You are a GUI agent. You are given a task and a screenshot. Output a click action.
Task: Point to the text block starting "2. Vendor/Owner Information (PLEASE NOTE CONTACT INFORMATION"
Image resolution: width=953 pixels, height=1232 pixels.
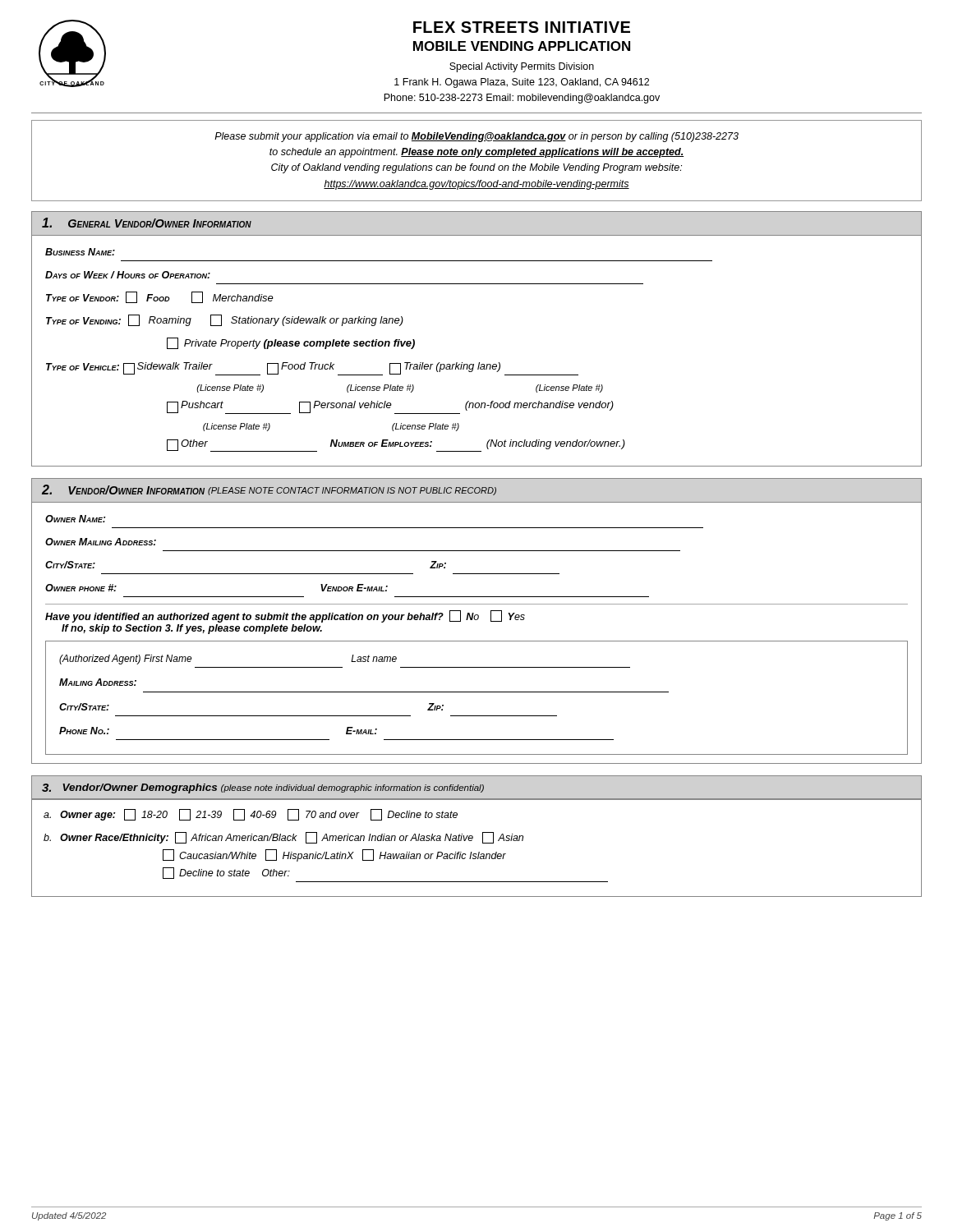[x=269, y=491]
